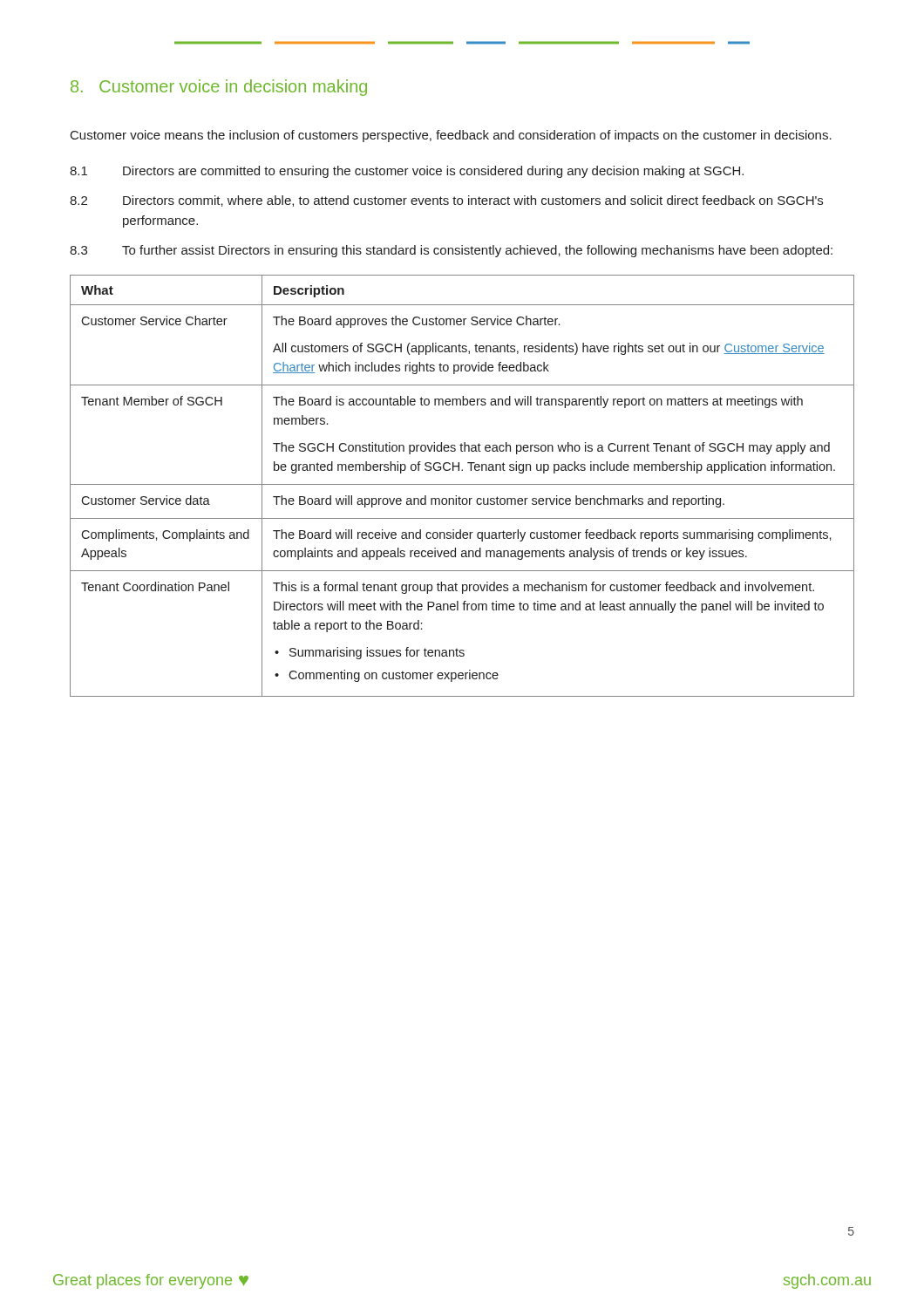Click on the table containing "Compliments, Complaints and Appeals"

pos(462,485)
